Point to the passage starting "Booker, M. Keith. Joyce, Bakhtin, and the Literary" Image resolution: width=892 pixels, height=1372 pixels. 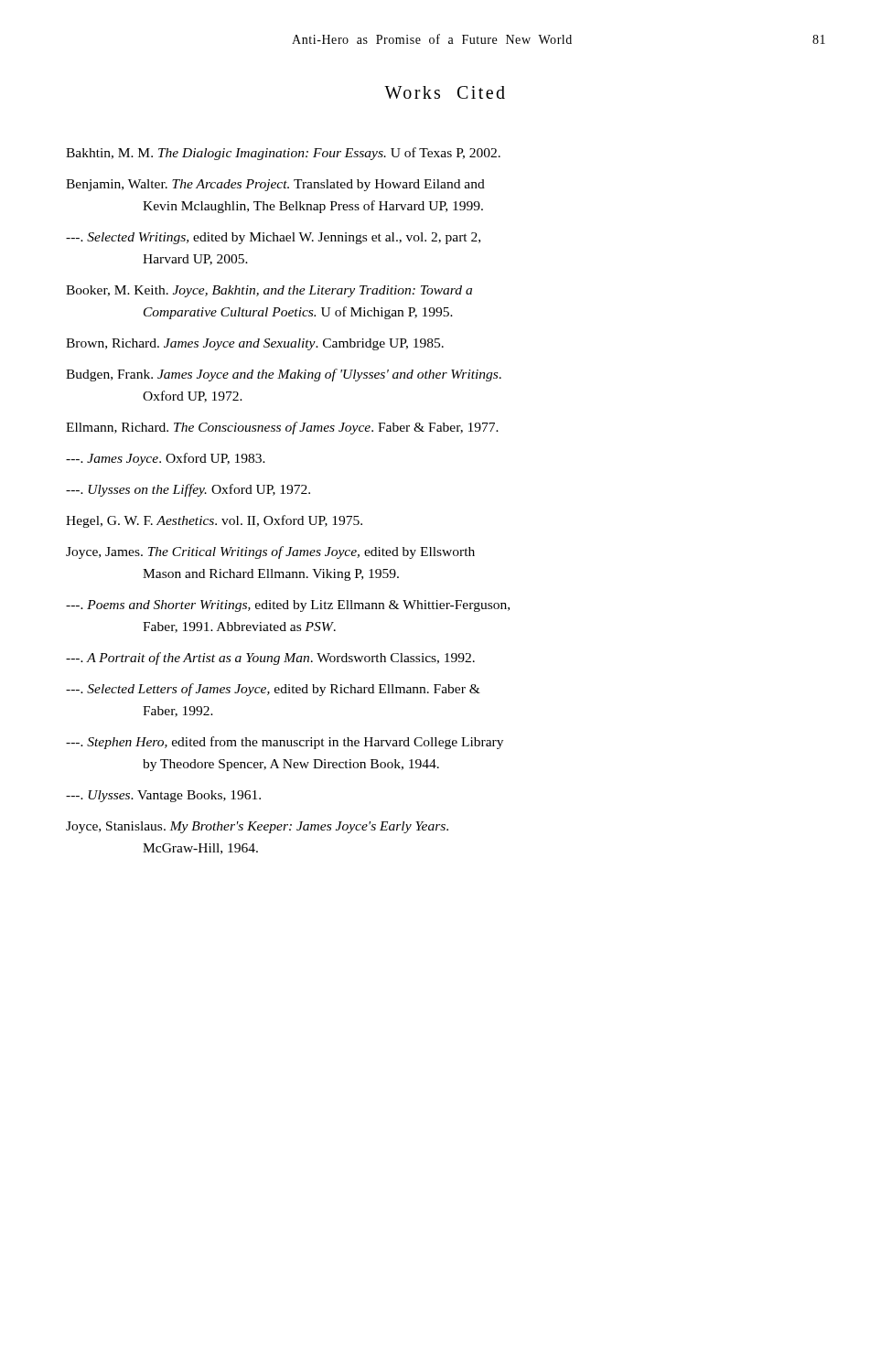point(446,301)
